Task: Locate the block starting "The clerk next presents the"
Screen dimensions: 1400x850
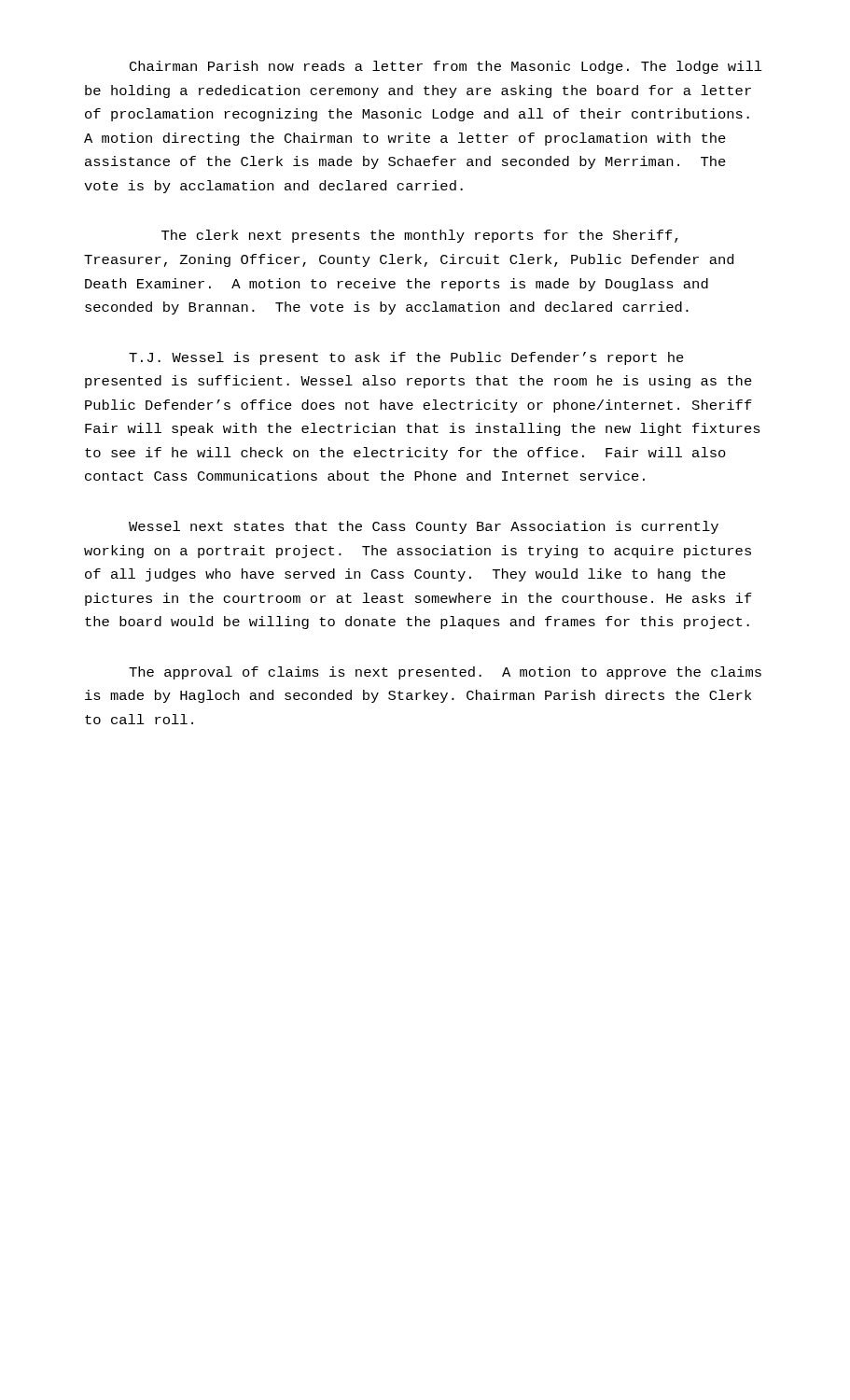Action: click(x=409, y=272)
